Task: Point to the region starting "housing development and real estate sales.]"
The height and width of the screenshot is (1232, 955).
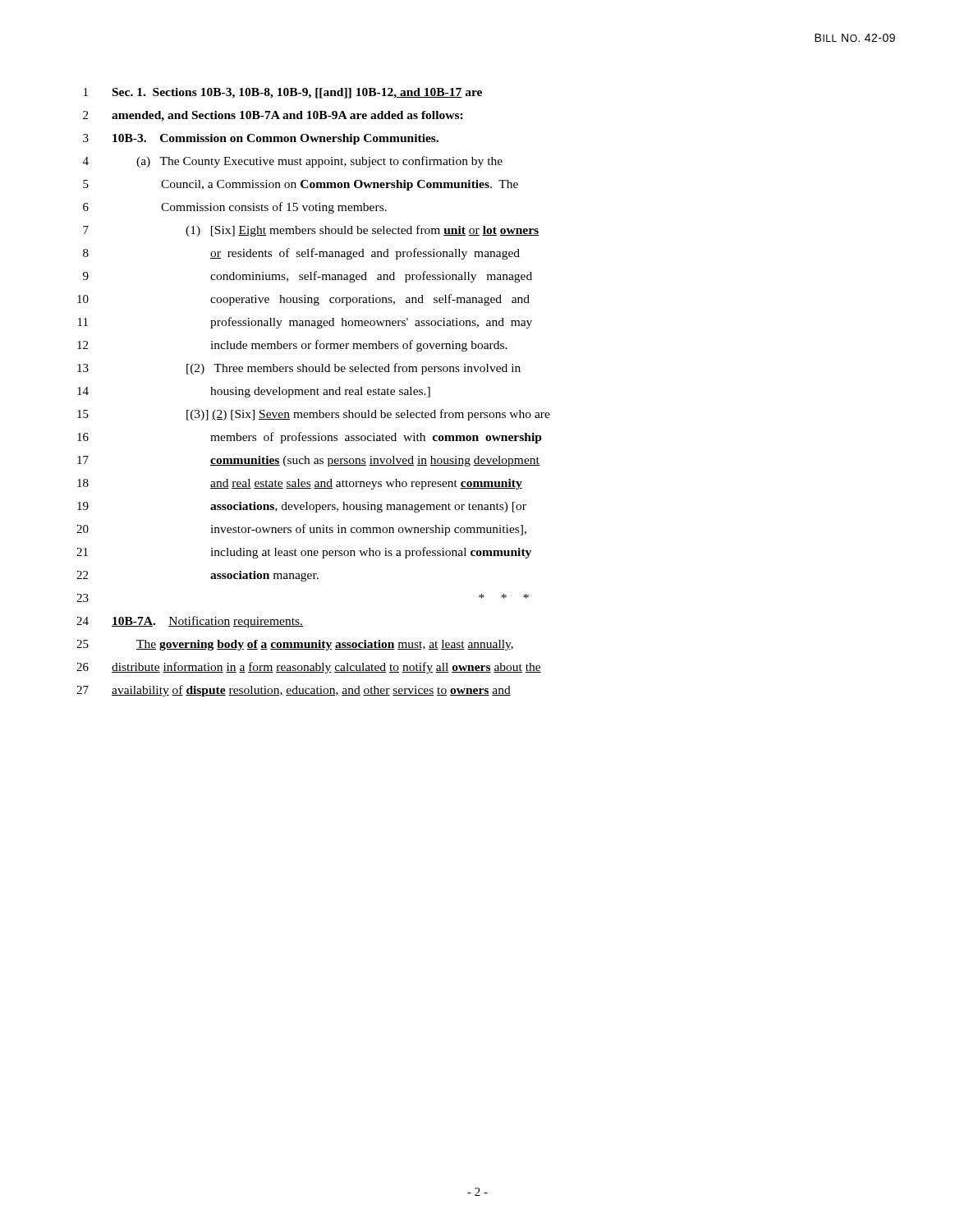Action: 320,391
